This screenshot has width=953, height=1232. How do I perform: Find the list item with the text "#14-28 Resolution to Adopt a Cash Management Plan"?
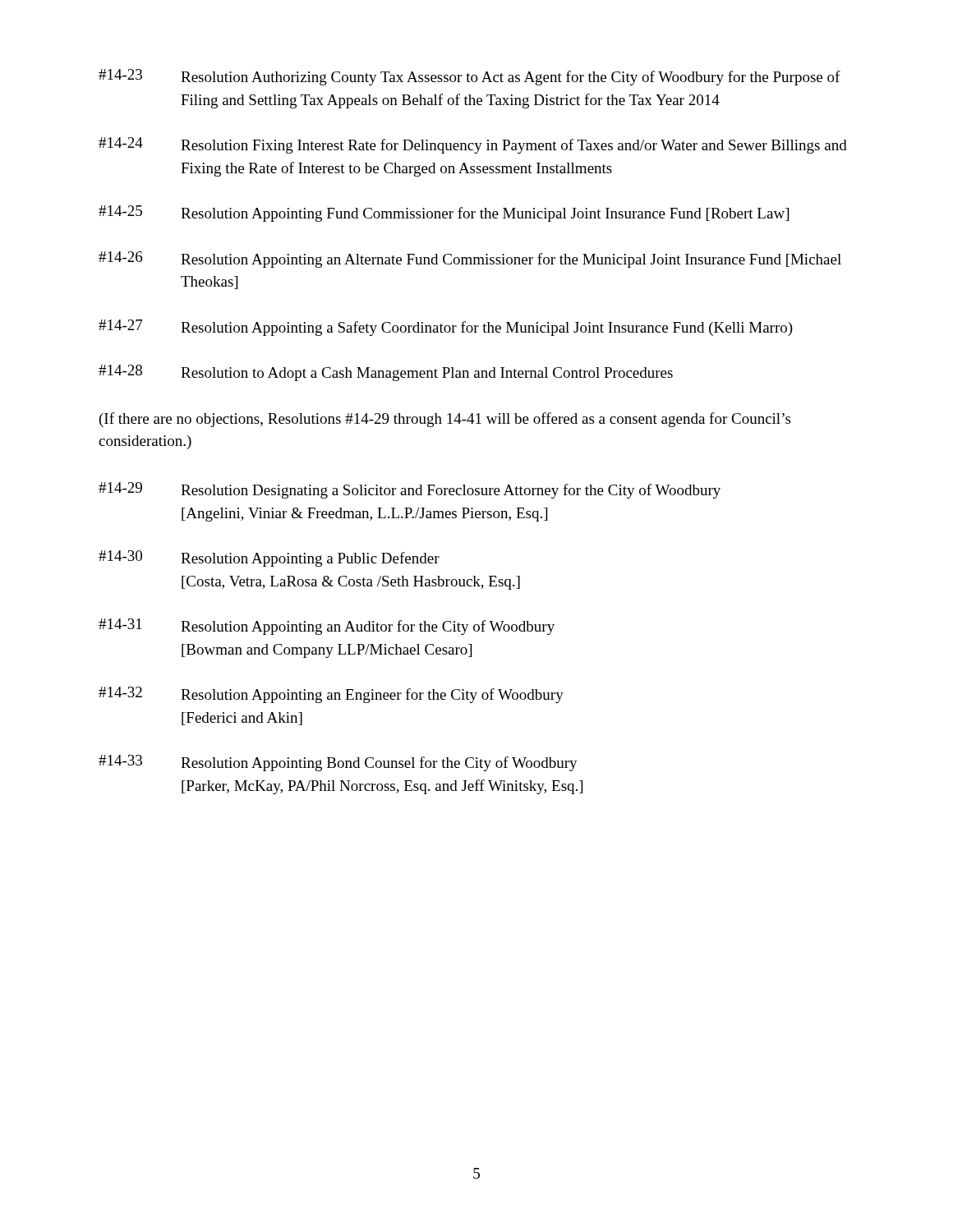coord(386,373)
